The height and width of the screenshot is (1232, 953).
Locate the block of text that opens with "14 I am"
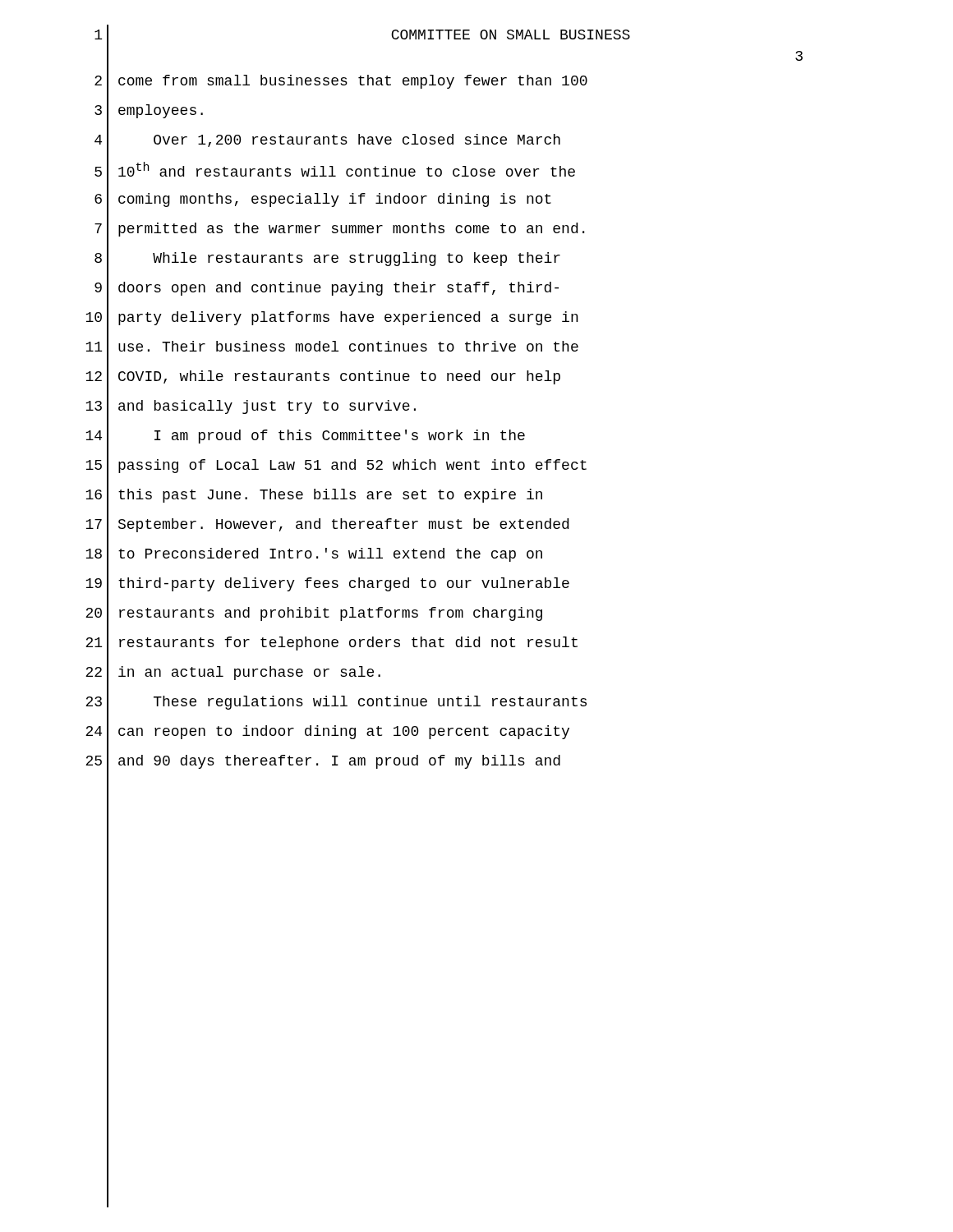[476, 557]
